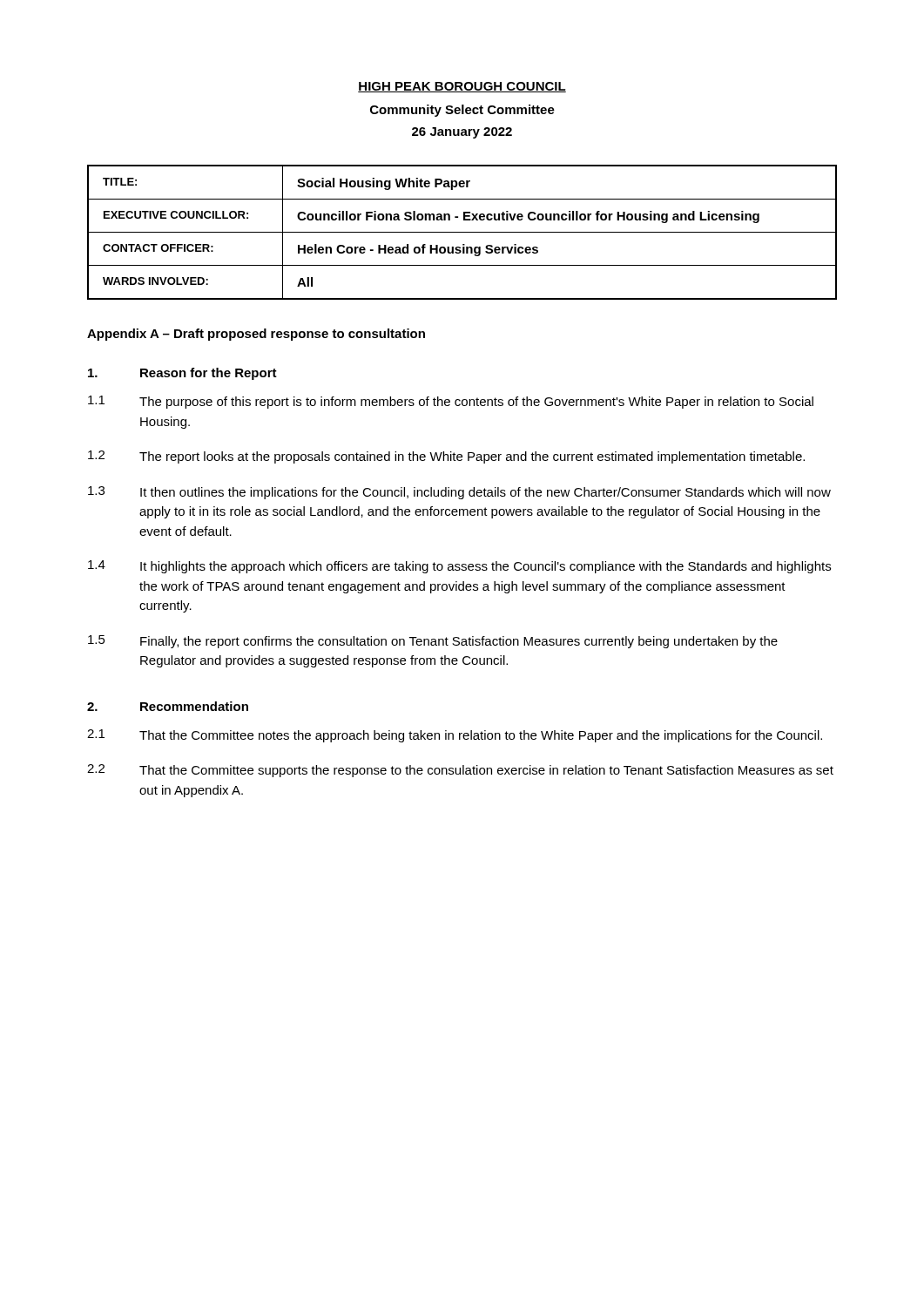This screenshot has width=924, height=1307.
Task: Find "HIGH PEAK BOROUGH COUNCIL" on this page
Action: 462,86
